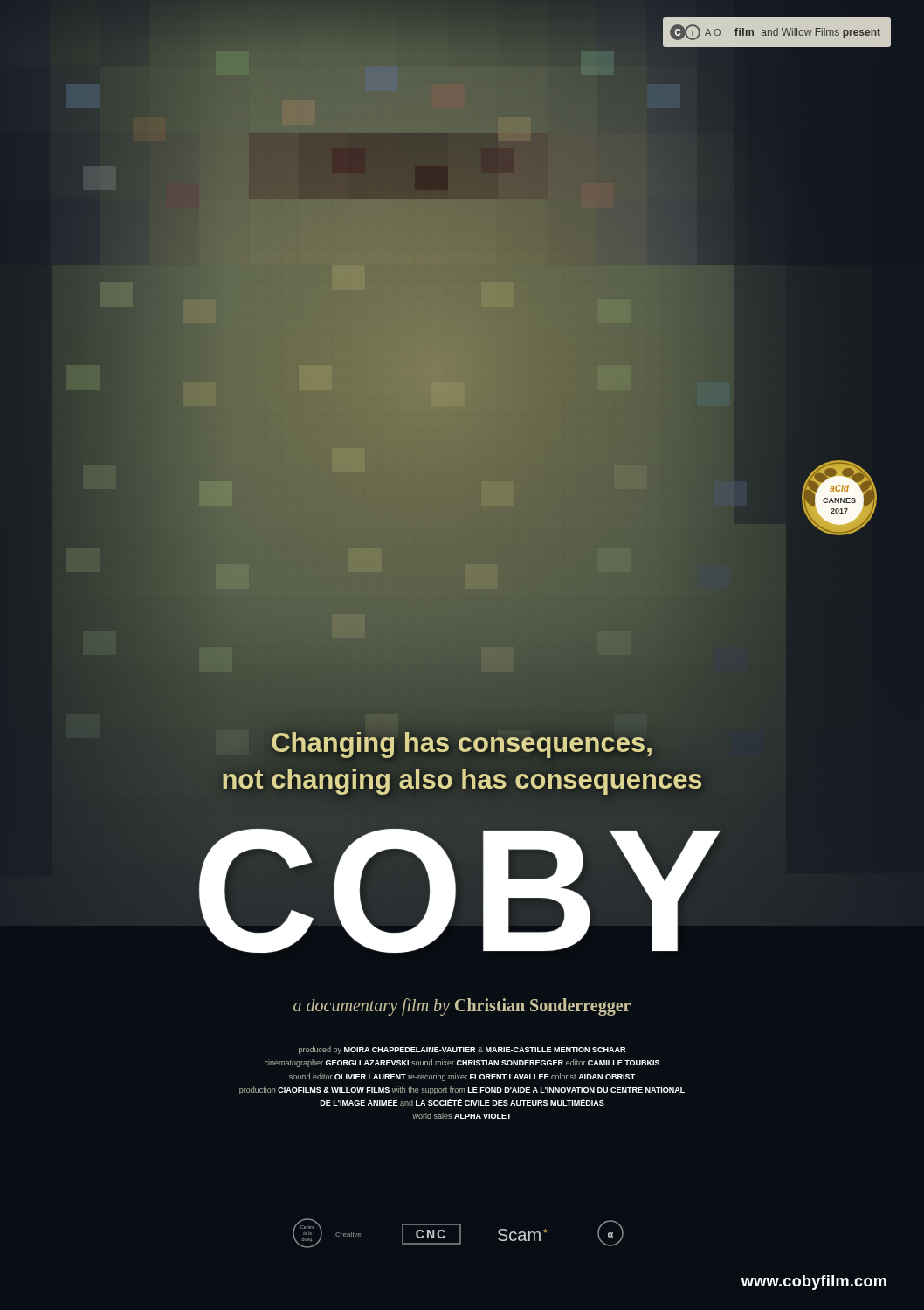Locate the element starting "C I A O"
This screenshot has width=924, height=1310.
click(x=775, y=32)
